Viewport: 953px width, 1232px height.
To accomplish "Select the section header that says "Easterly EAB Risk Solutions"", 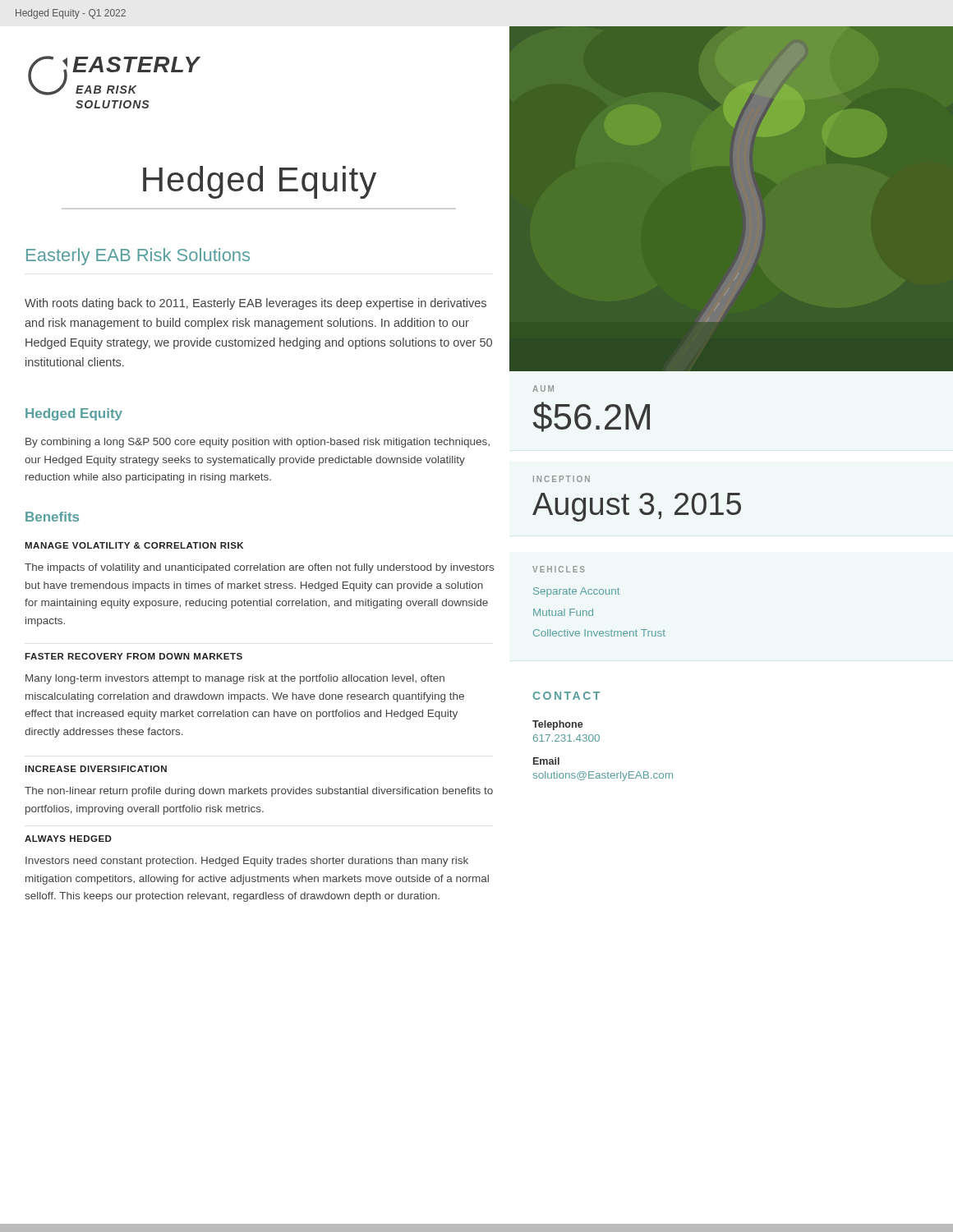I will (259, 260).
